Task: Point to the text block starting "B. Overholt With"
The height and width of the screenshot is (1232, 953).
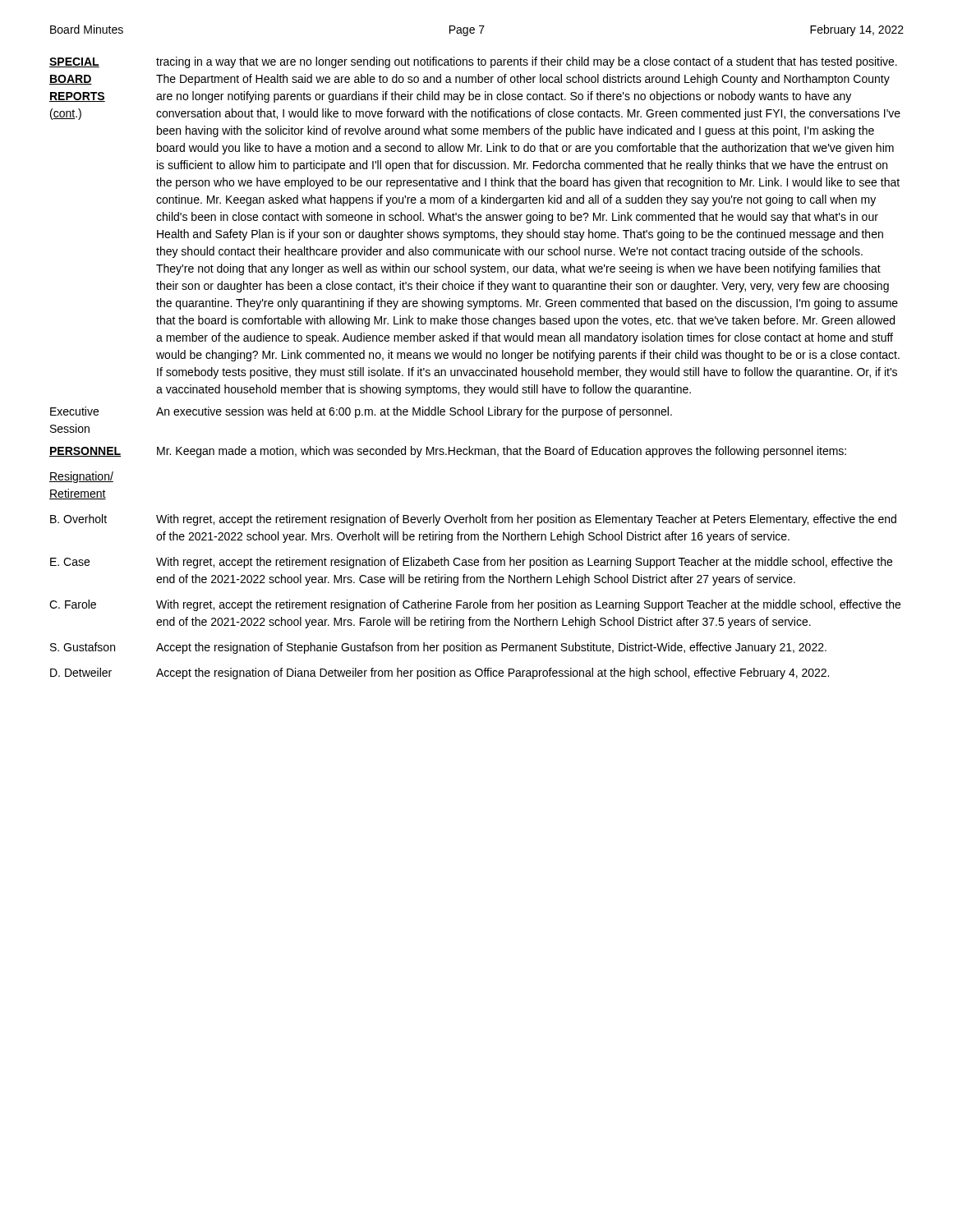Action: 476,528
